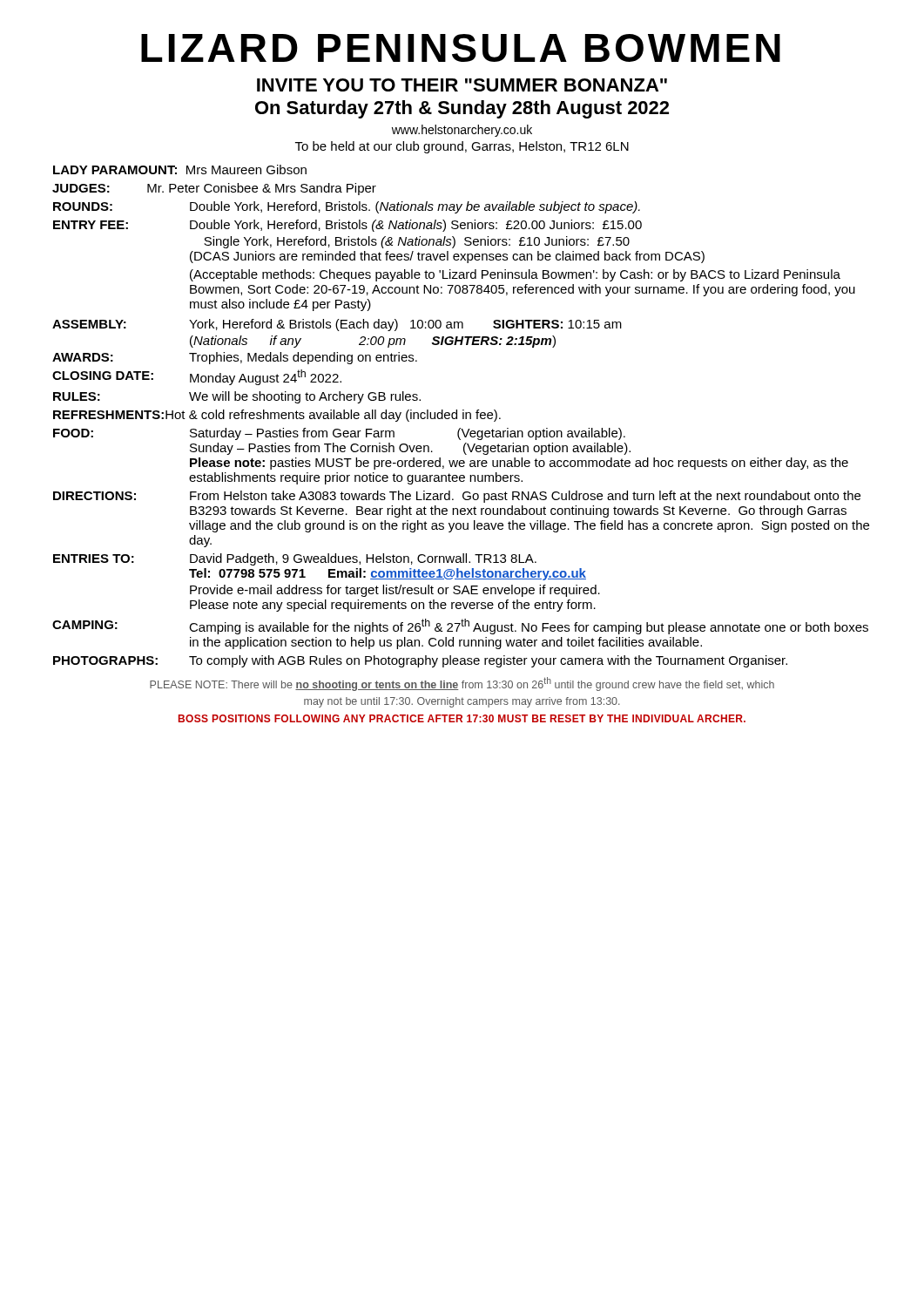
Task: Locate the passage starting "www.helstonarchery.co.uk To be held"
Action: click(x=462, y=138)
